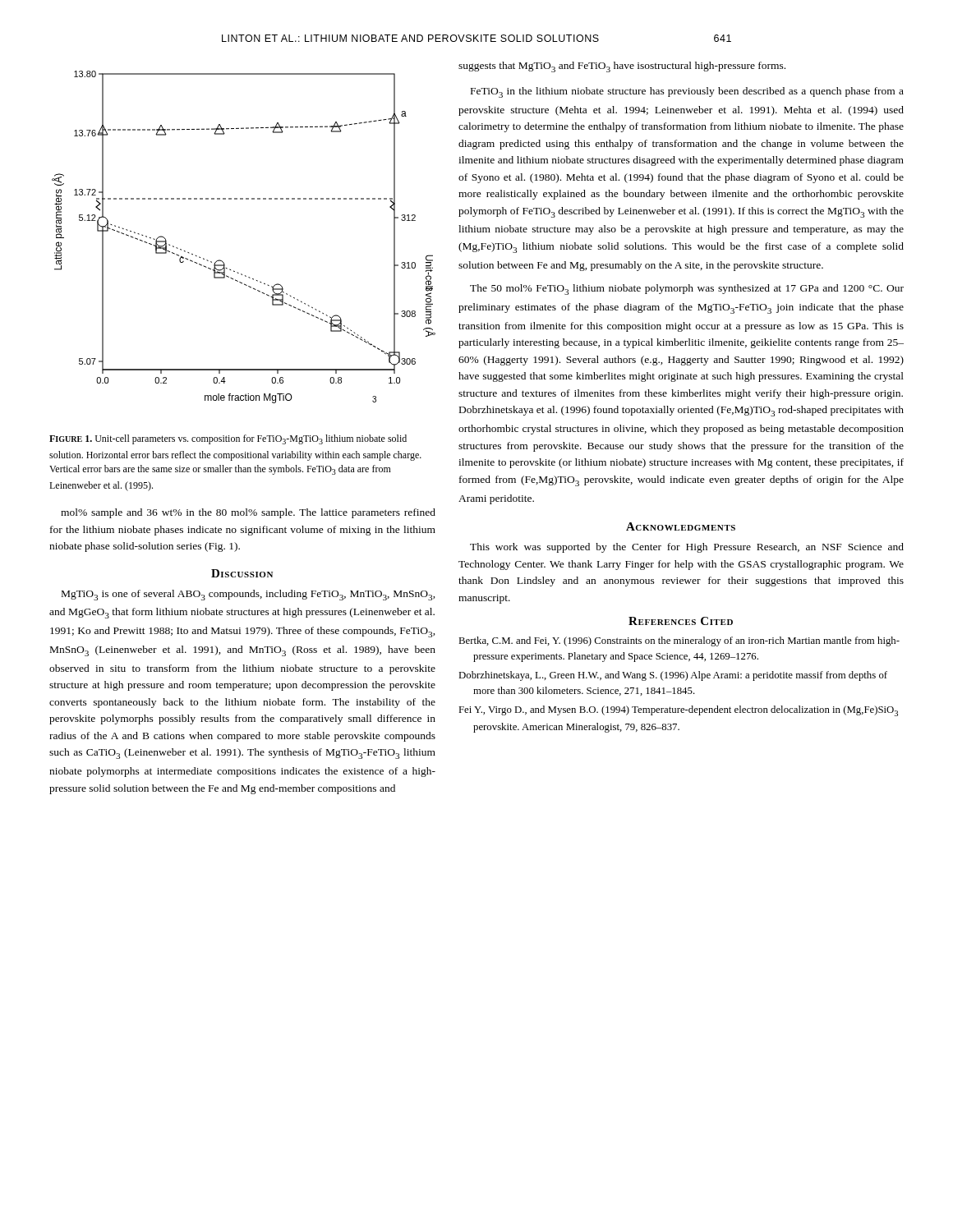Navigate to the passage starting "References Cited"
This screenshot has width=953, height=1232.
click(681, 621)
